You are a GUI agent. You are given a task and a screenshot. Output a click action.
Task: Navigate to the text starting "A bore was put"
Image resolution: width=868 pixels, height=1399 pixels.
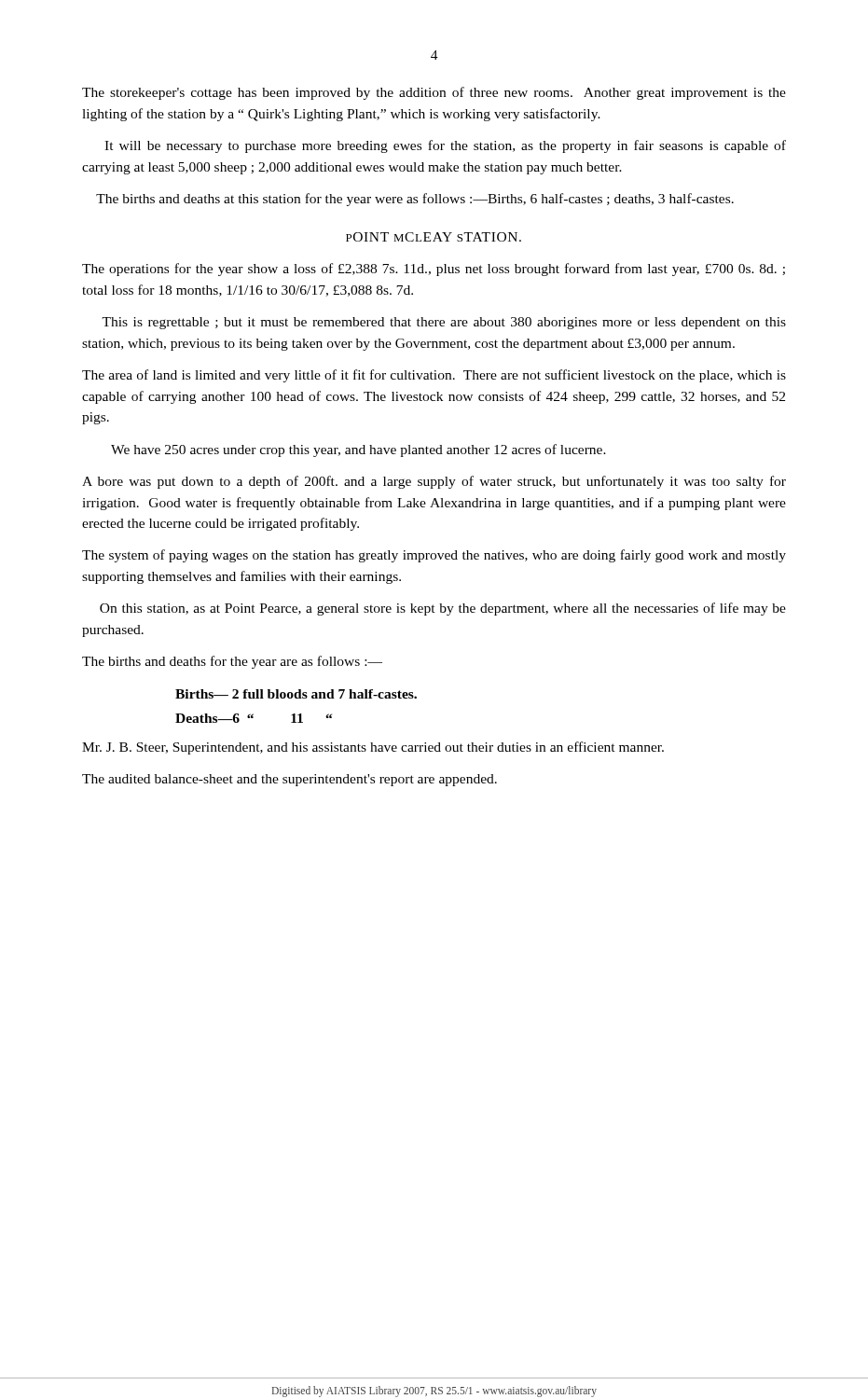(434, 502)
